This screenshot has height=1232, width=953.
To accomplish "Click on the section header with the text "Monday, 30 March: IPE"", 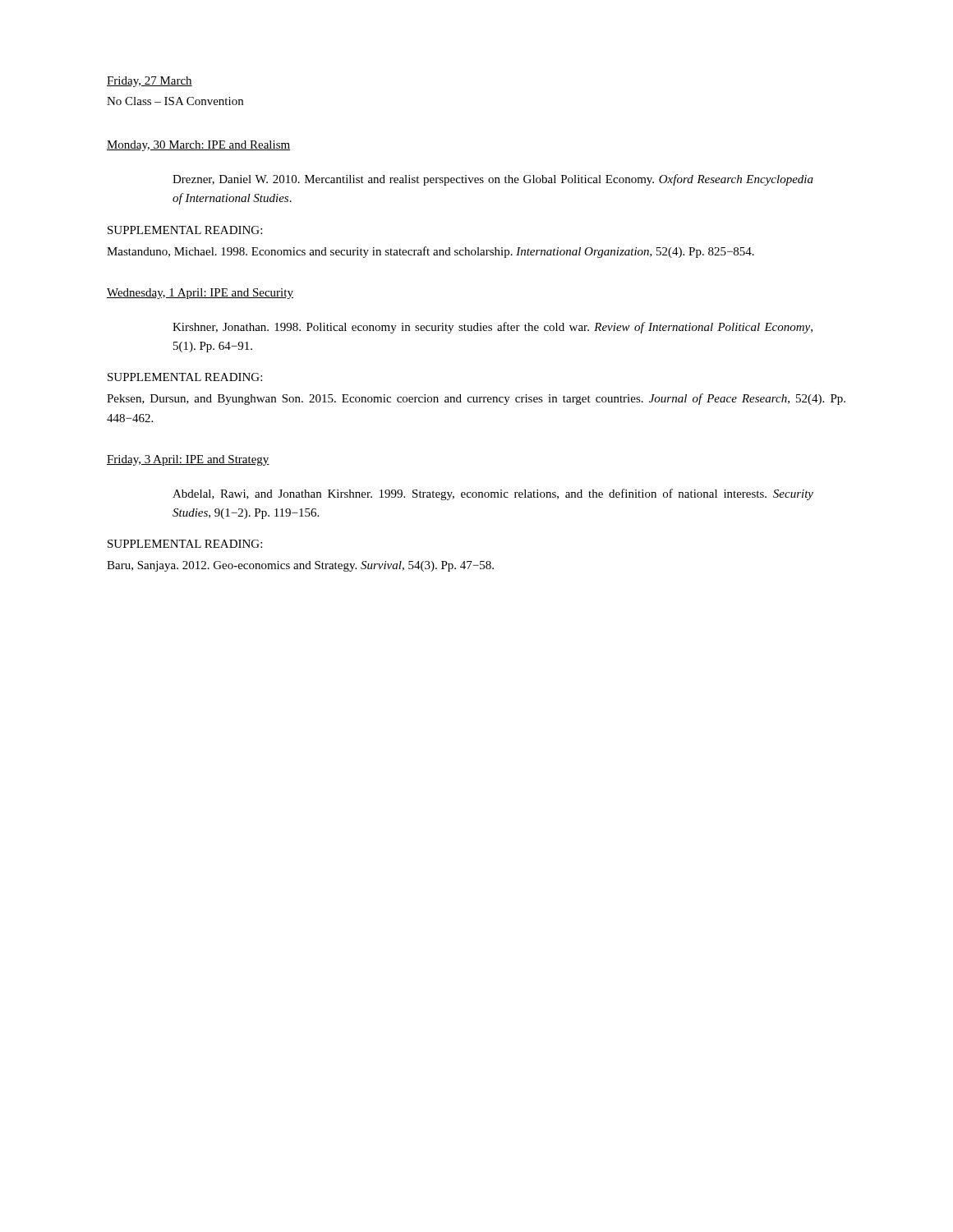I will click(198, 145).
